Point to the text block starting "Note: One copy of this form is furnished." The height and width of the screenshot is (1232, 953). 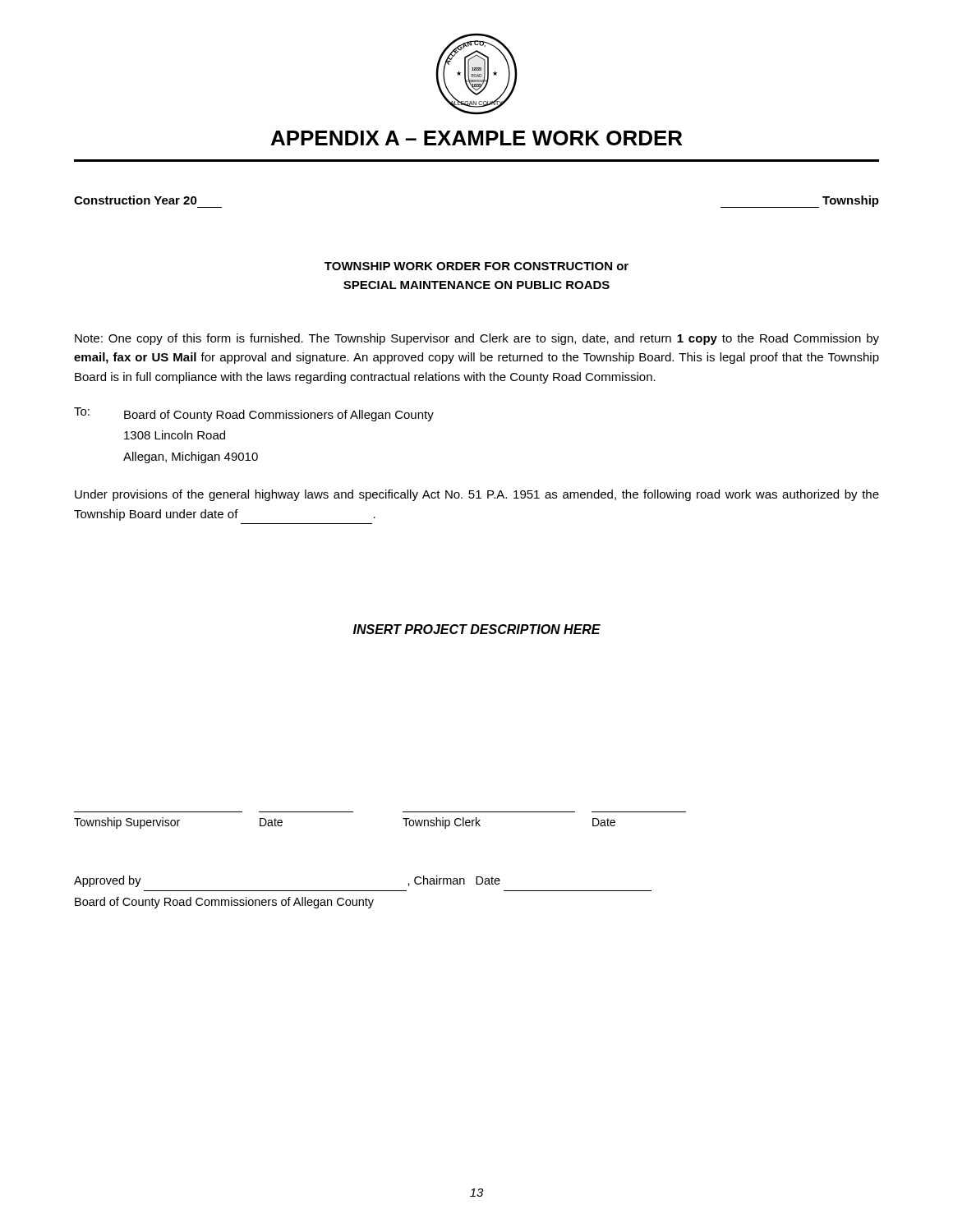click(476, 357)
